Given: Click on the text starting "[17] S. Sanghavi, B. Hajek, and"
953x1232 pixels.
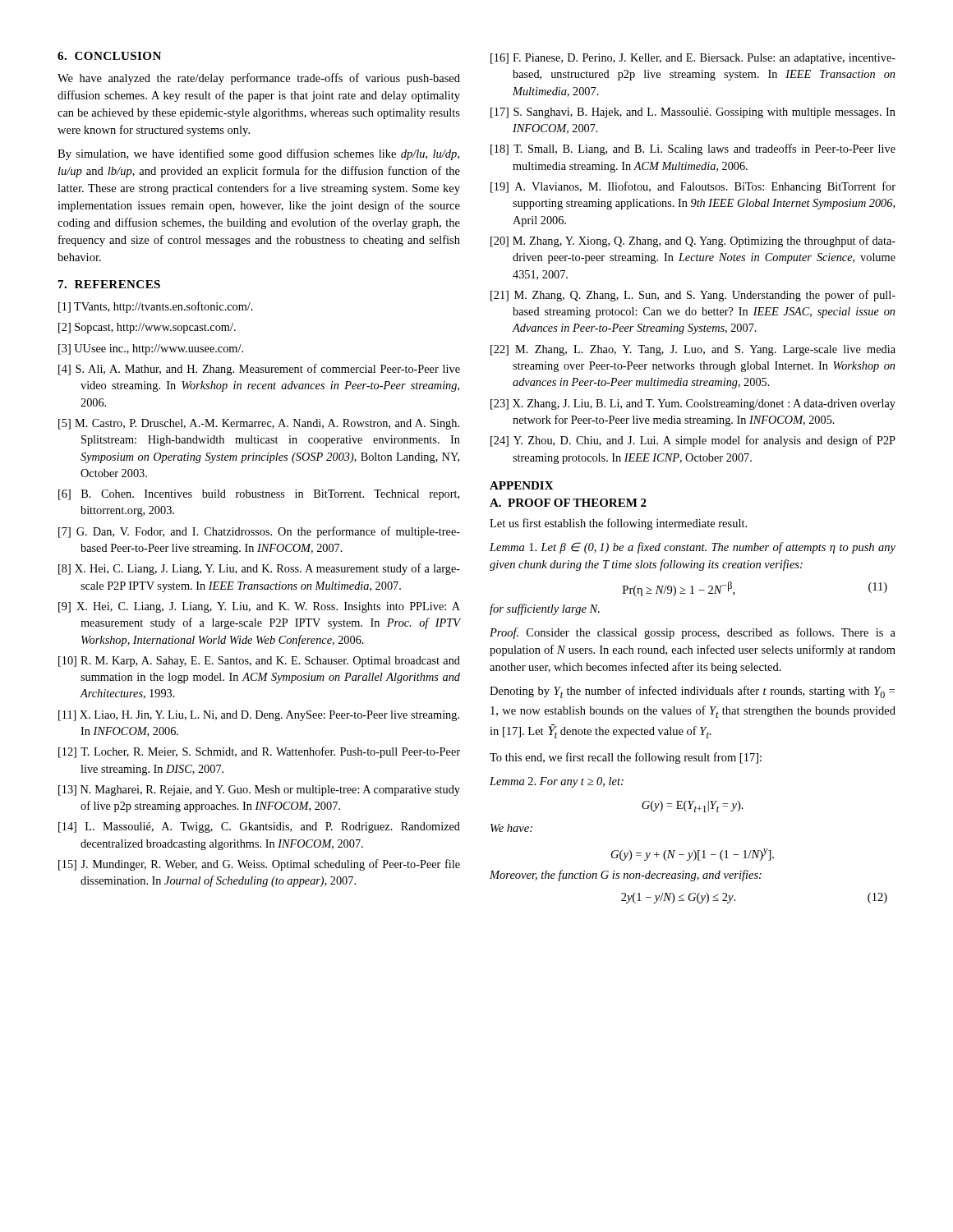Looking at the screenshot, I should coord(693,120).
